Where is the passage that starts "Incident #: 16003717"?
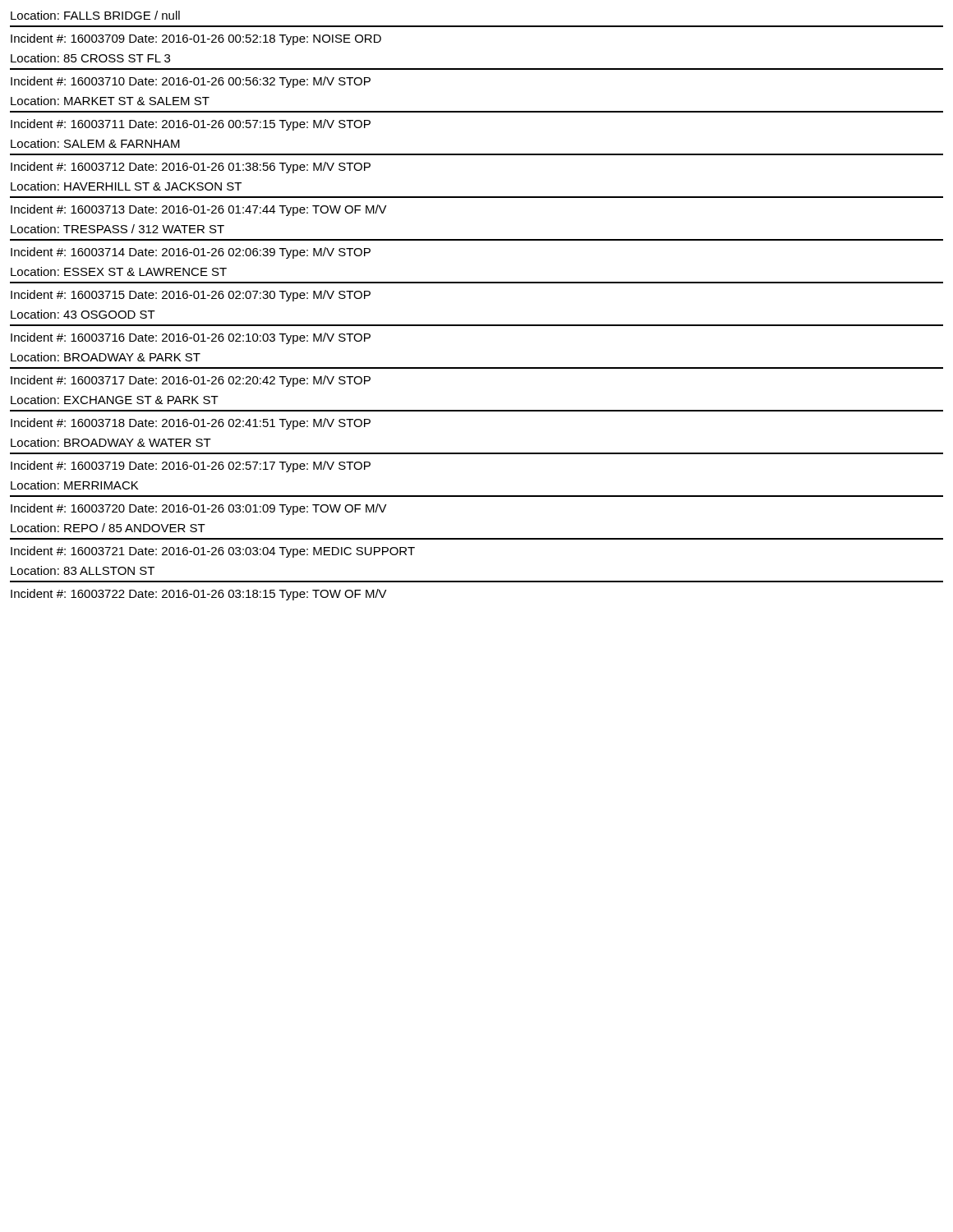Image resolution: width=953 pixels, height=1232 pixels. tap(191, 381)
